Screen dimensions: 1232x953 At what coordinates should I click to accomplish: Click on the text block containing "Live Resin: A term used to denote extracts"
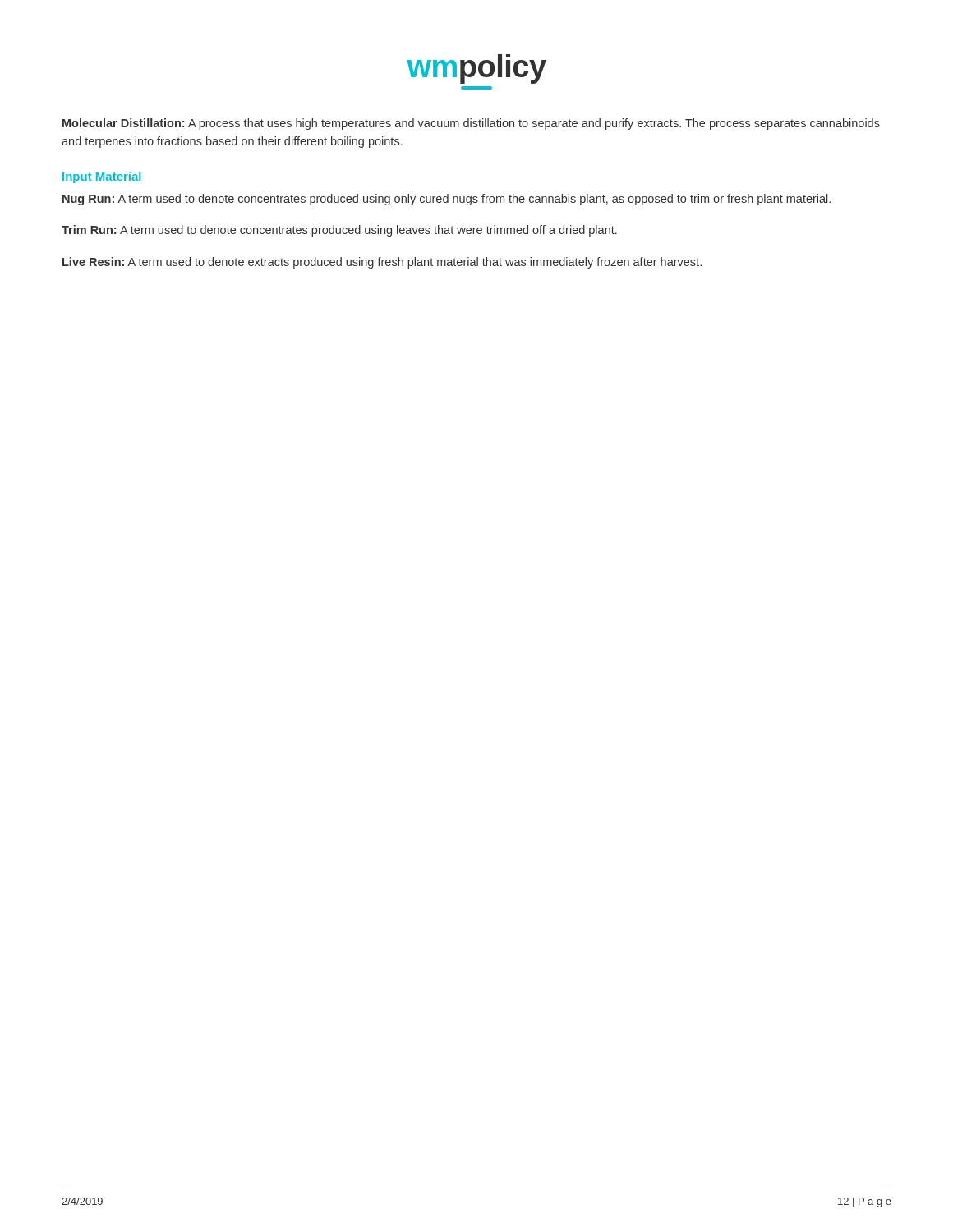click(x=382, y=262)
